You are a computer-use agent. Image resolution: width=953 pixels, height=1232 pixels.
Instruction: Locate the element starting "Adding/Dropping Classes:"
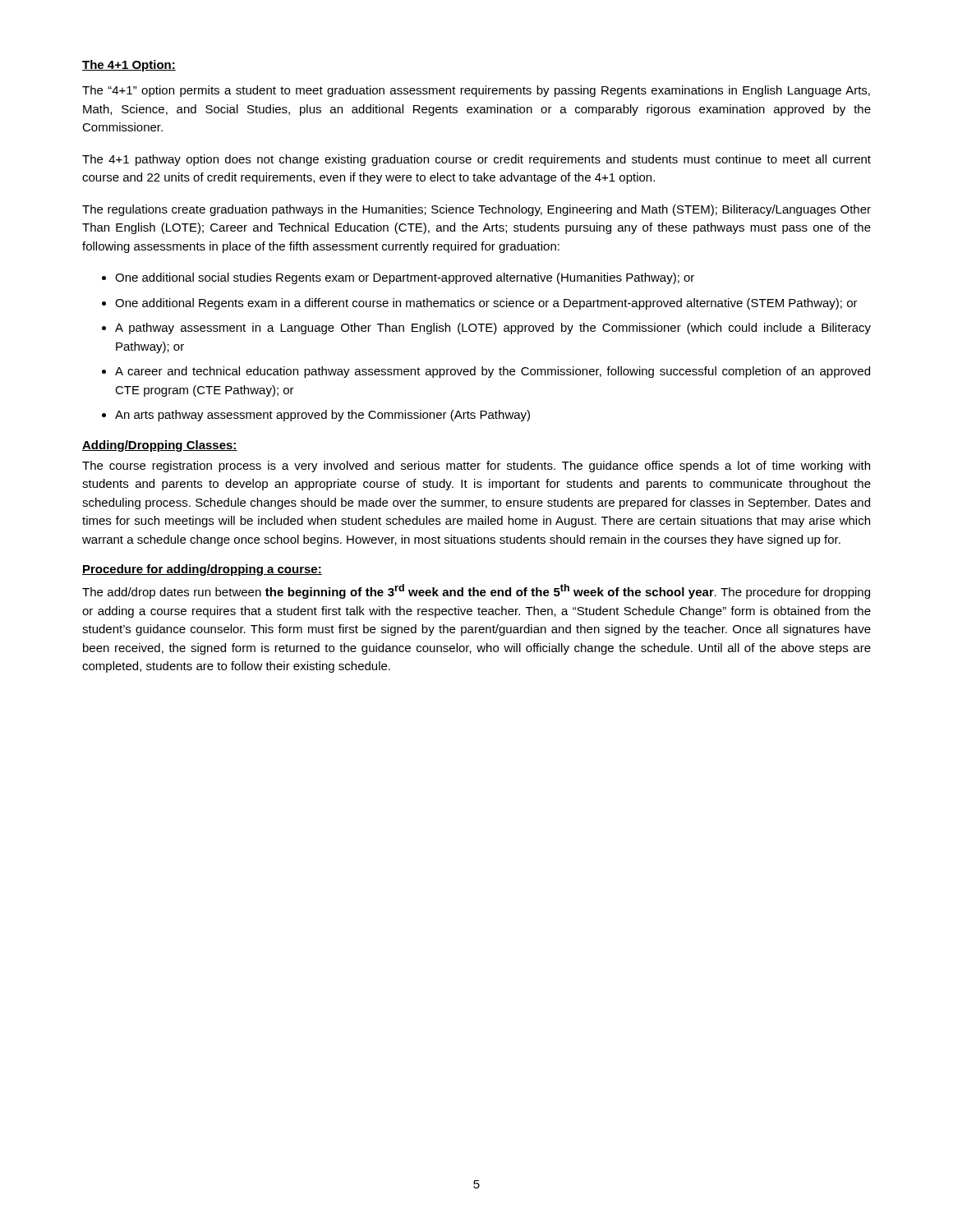coord(160,444)
